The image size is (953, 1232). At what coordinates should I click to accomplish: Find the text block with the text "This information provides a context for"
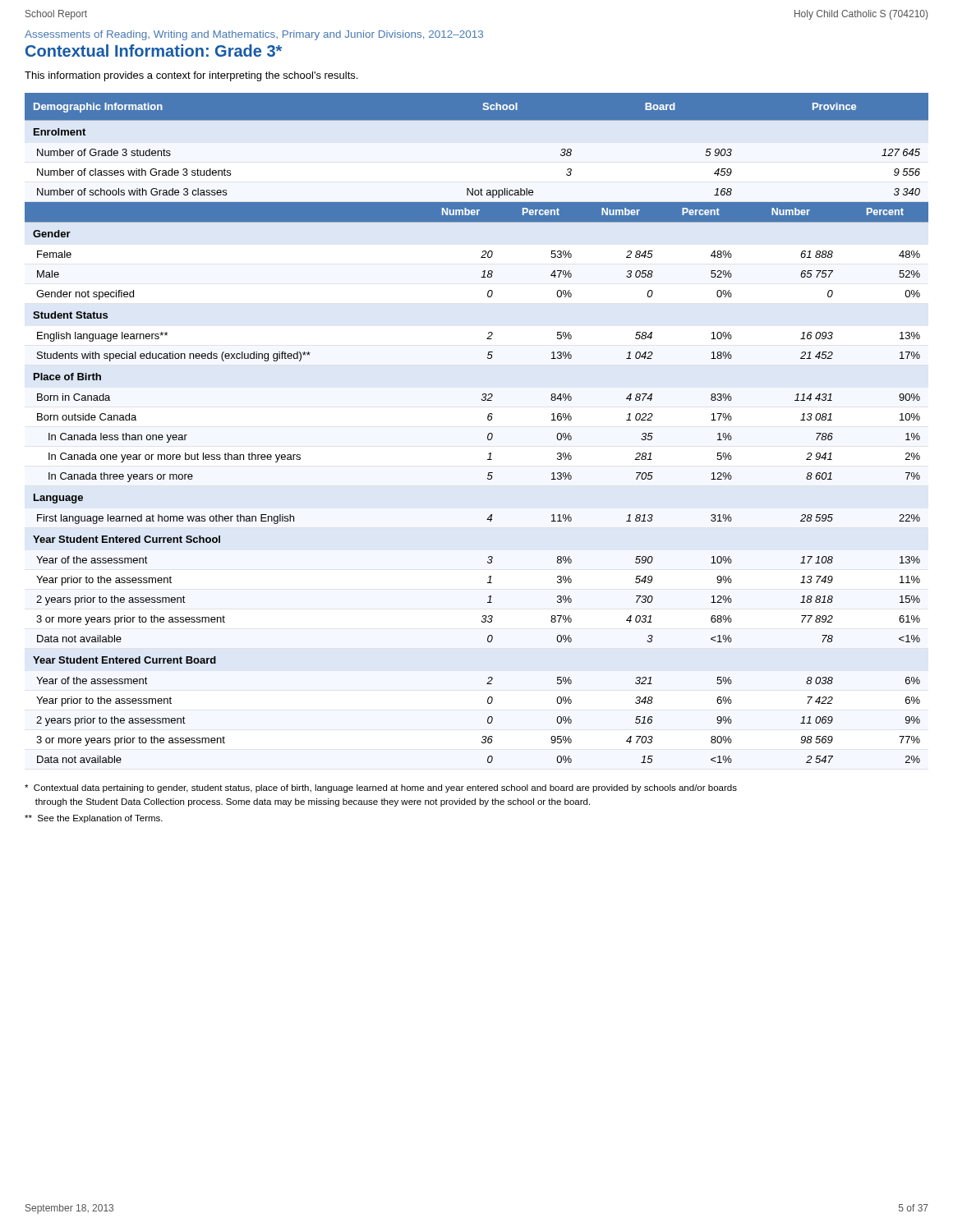[x=192, y=75]
